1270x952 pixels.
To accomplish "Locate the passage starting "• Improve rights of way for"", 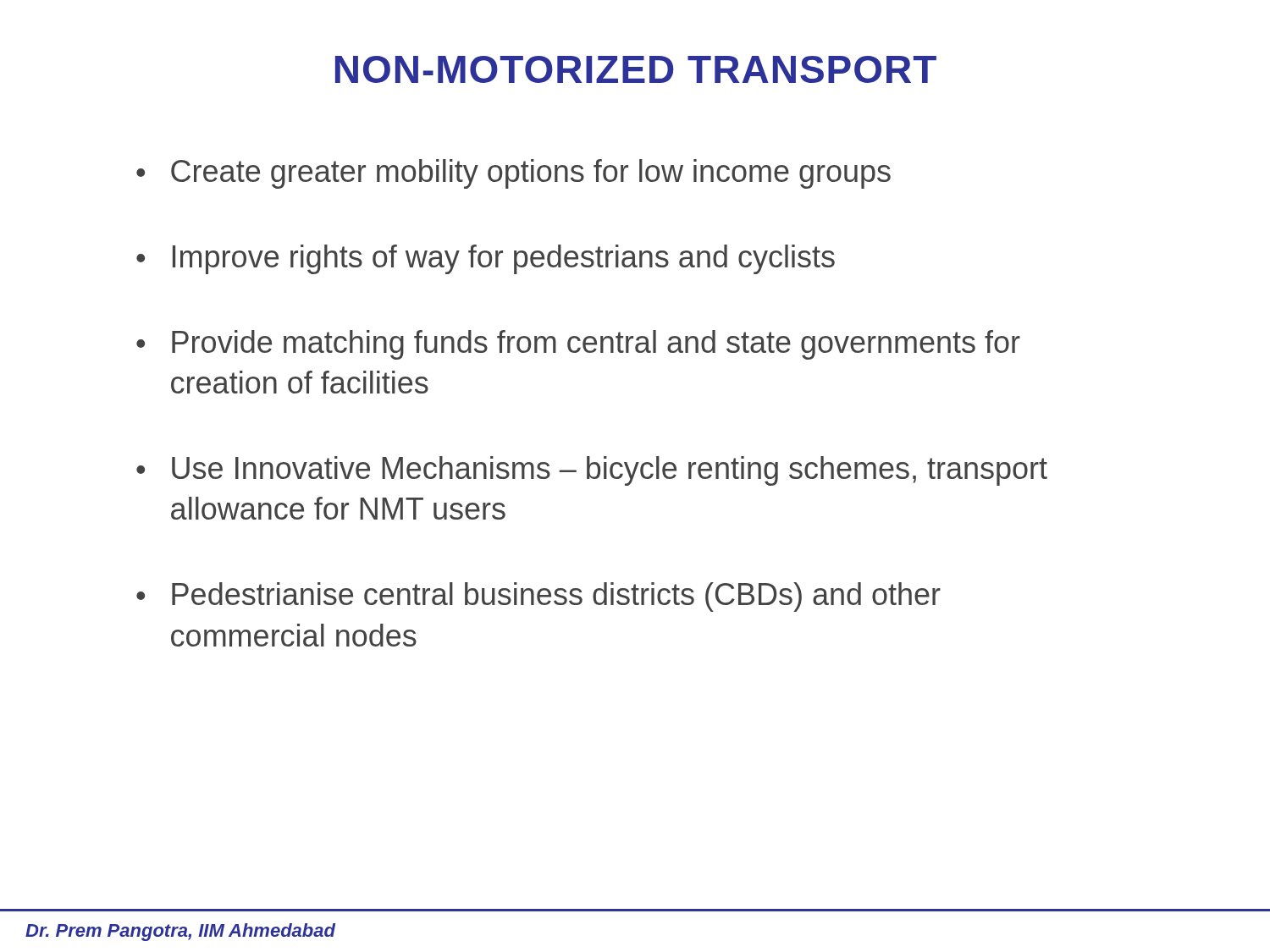I will (486, 257).
